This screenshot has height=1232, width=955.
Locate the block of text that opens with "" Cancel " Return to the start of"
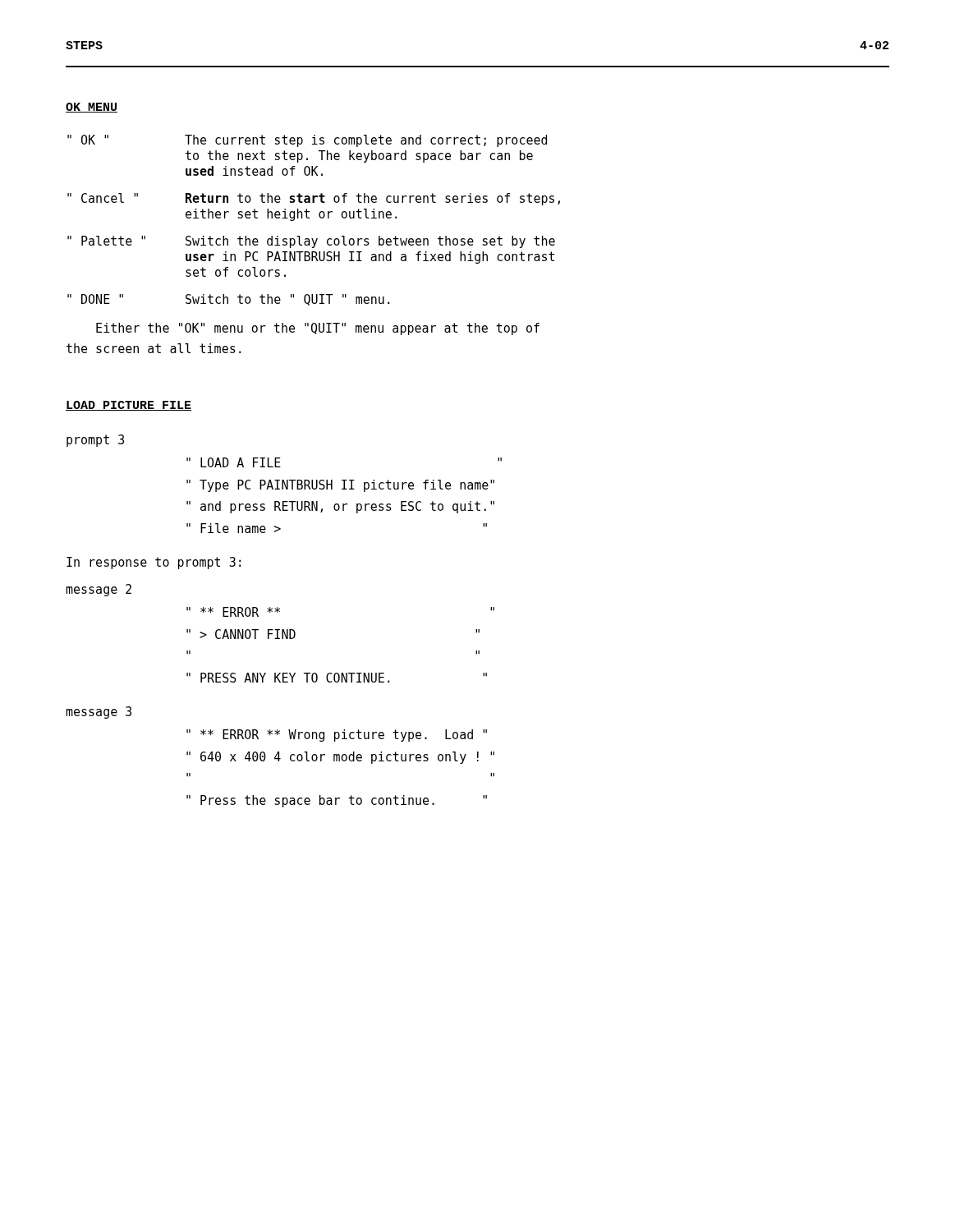pos(478,207)
